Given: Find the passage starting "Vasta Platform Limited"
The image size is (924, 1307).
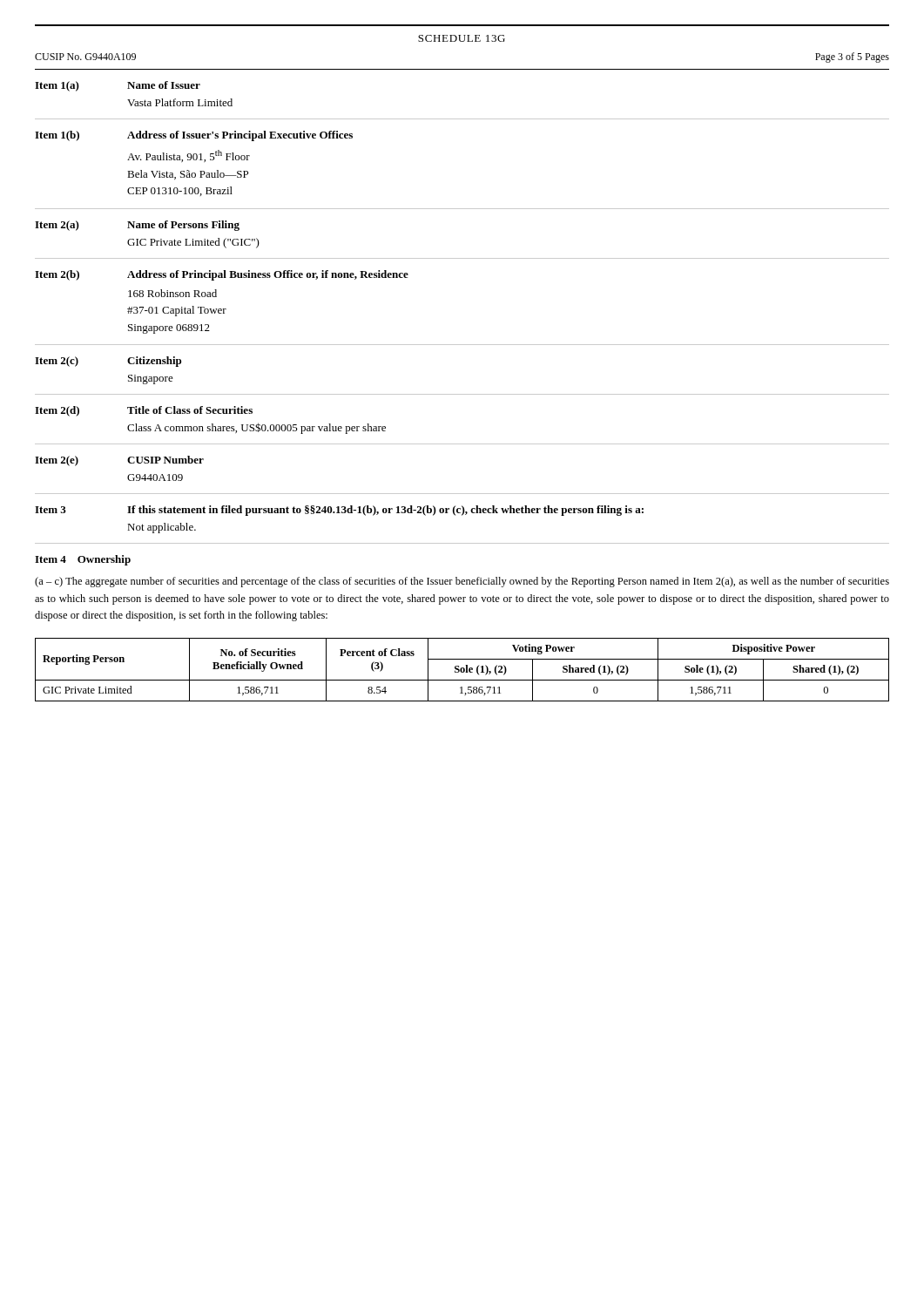Looking at the screenshot, I should [x=180, y=102].
